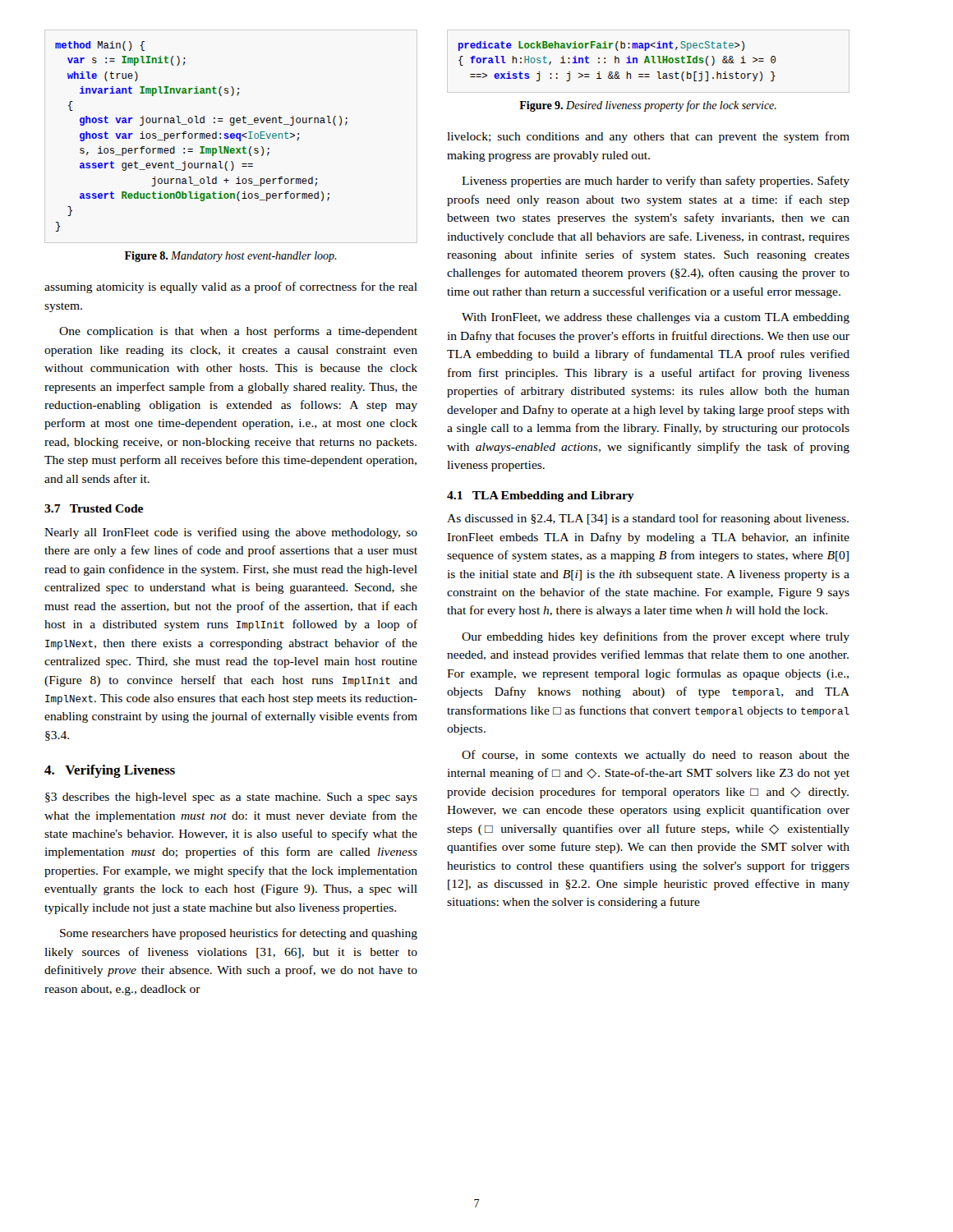Find the text block containing "Some researchers have proposed heuristics for"
The height and width of the screenshot is (1232, 953).
(231, 961)
